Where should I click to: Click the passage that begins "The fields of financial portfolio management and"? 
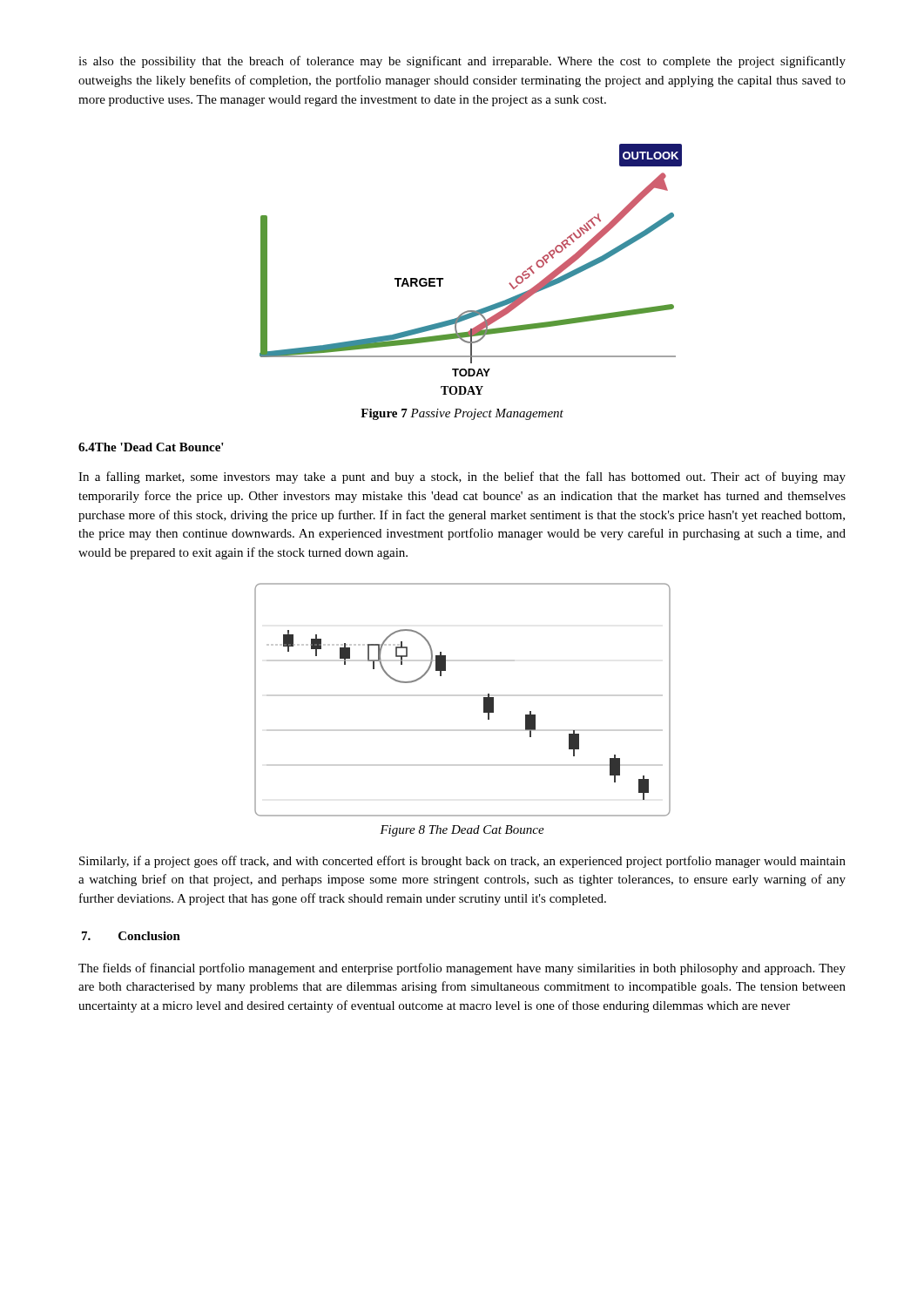point(462,987)
